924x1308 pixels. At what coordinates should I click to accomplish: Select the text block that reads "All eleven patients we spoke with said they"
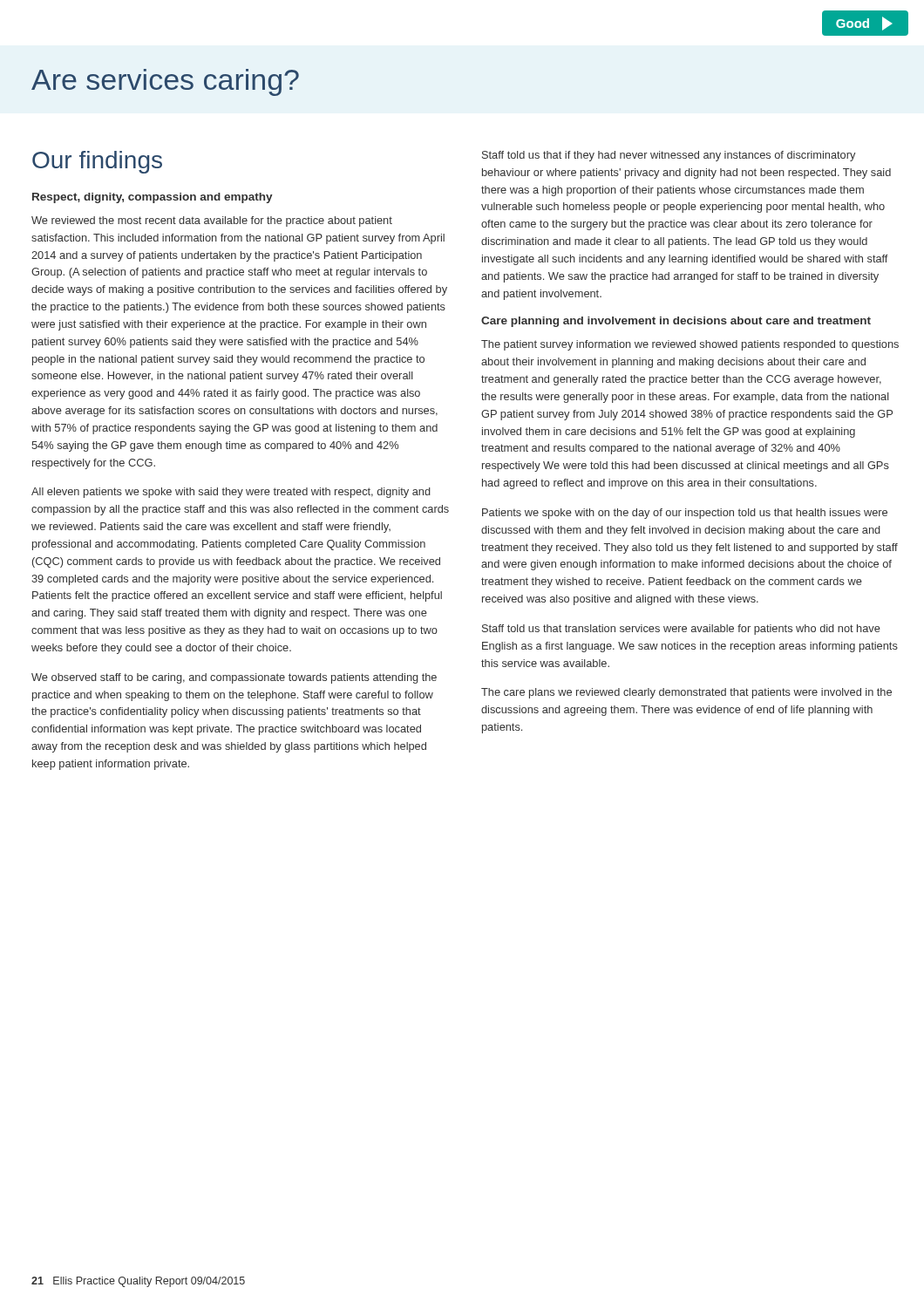[241, 570]
